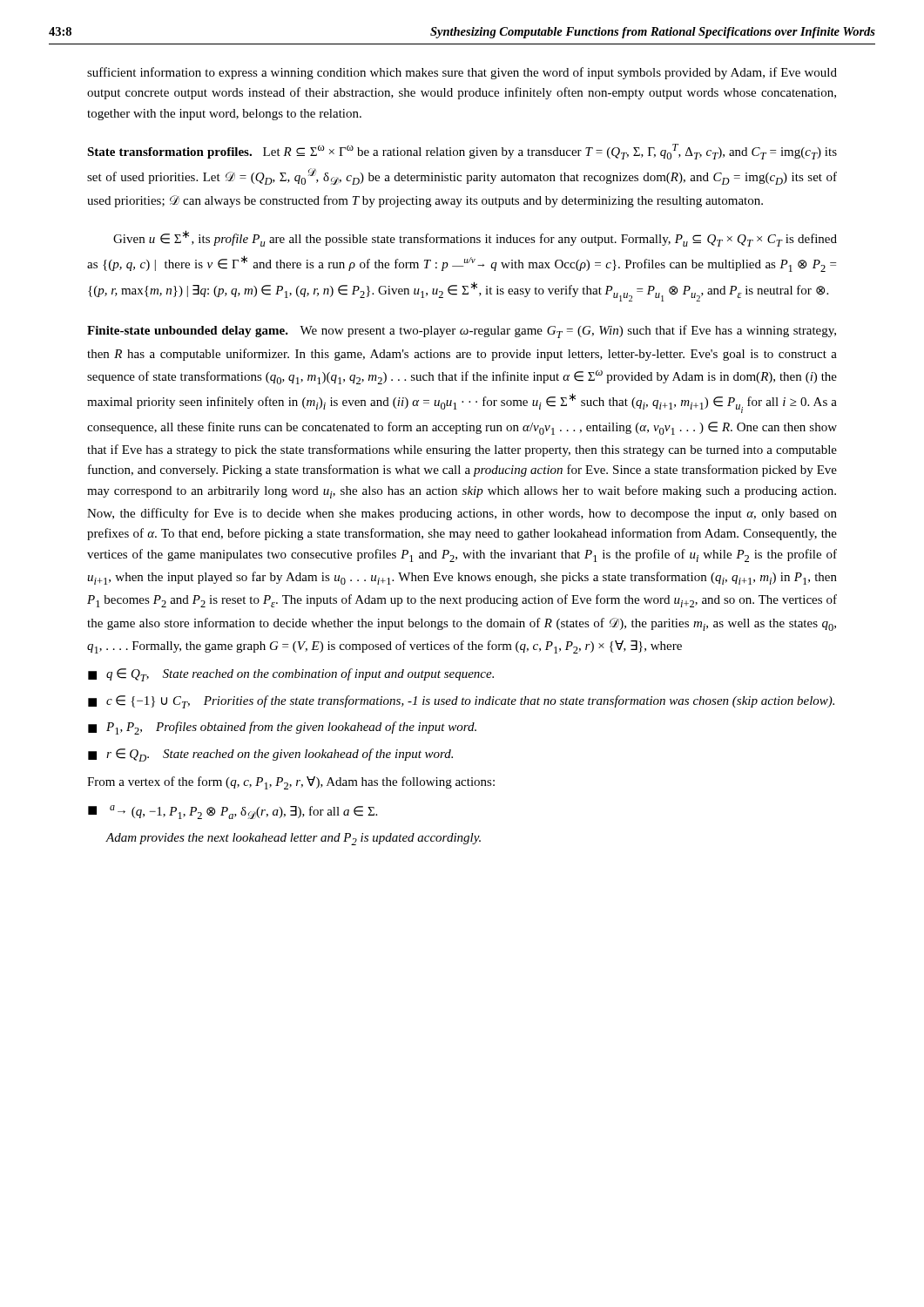Click on the list item that says "◼ a→ (q, −1, P1, P2 ⊗ Pa,"
924x1307 pixels.
point(233,812)
